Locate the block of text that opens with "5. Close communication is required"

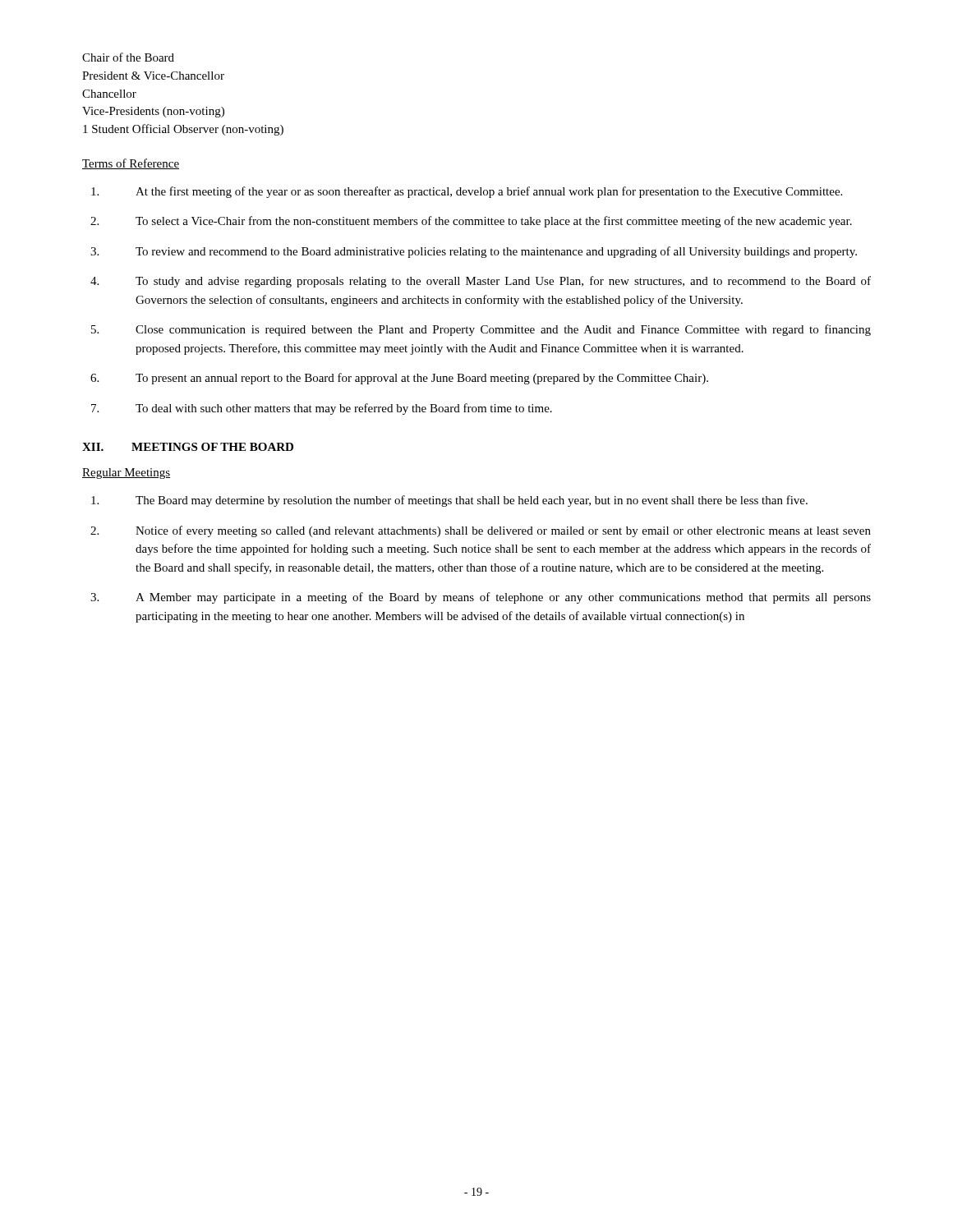476,339
